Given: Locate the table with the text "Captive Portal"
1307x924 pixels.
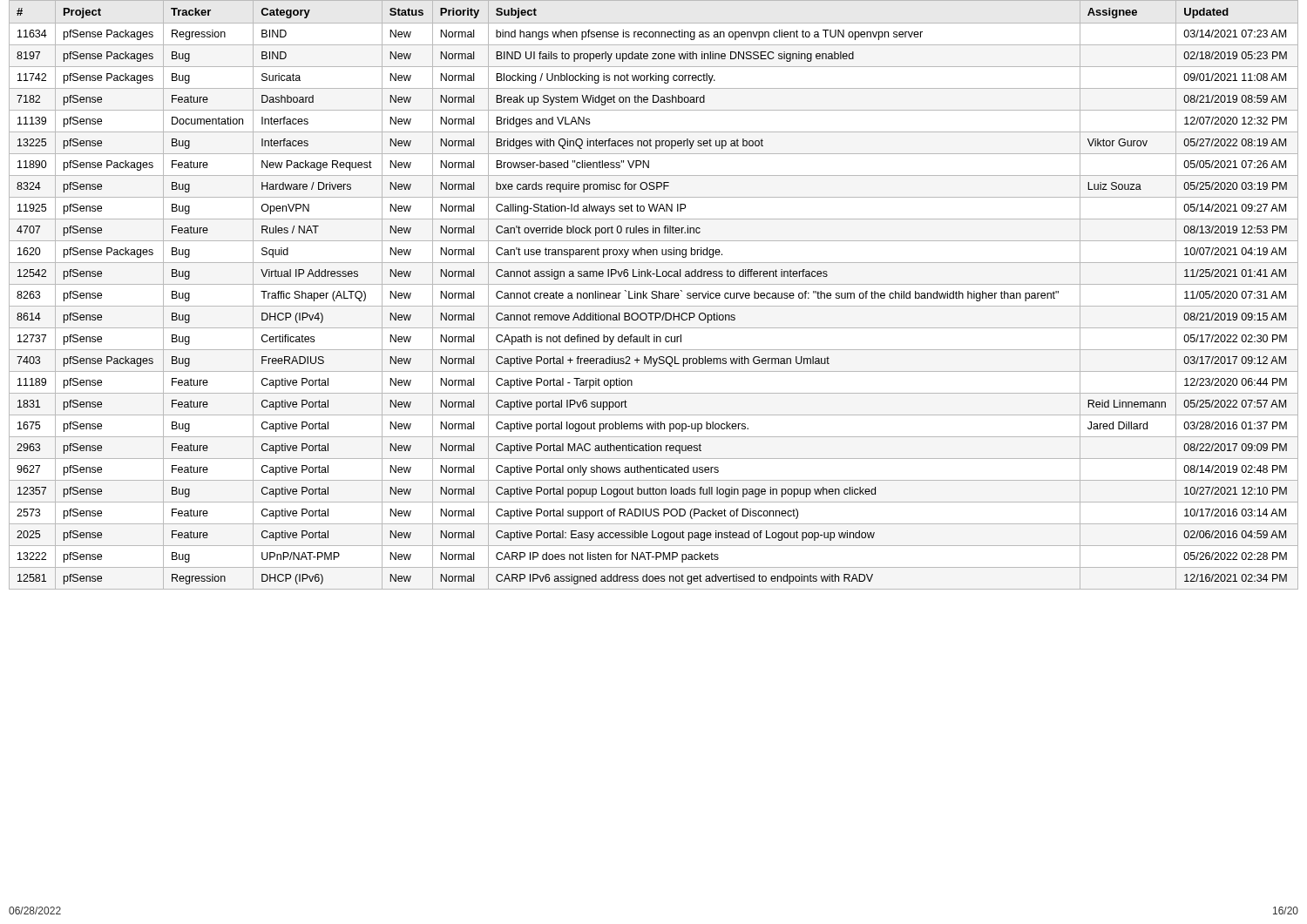Looking at the screenshot, I should (654, 295).
